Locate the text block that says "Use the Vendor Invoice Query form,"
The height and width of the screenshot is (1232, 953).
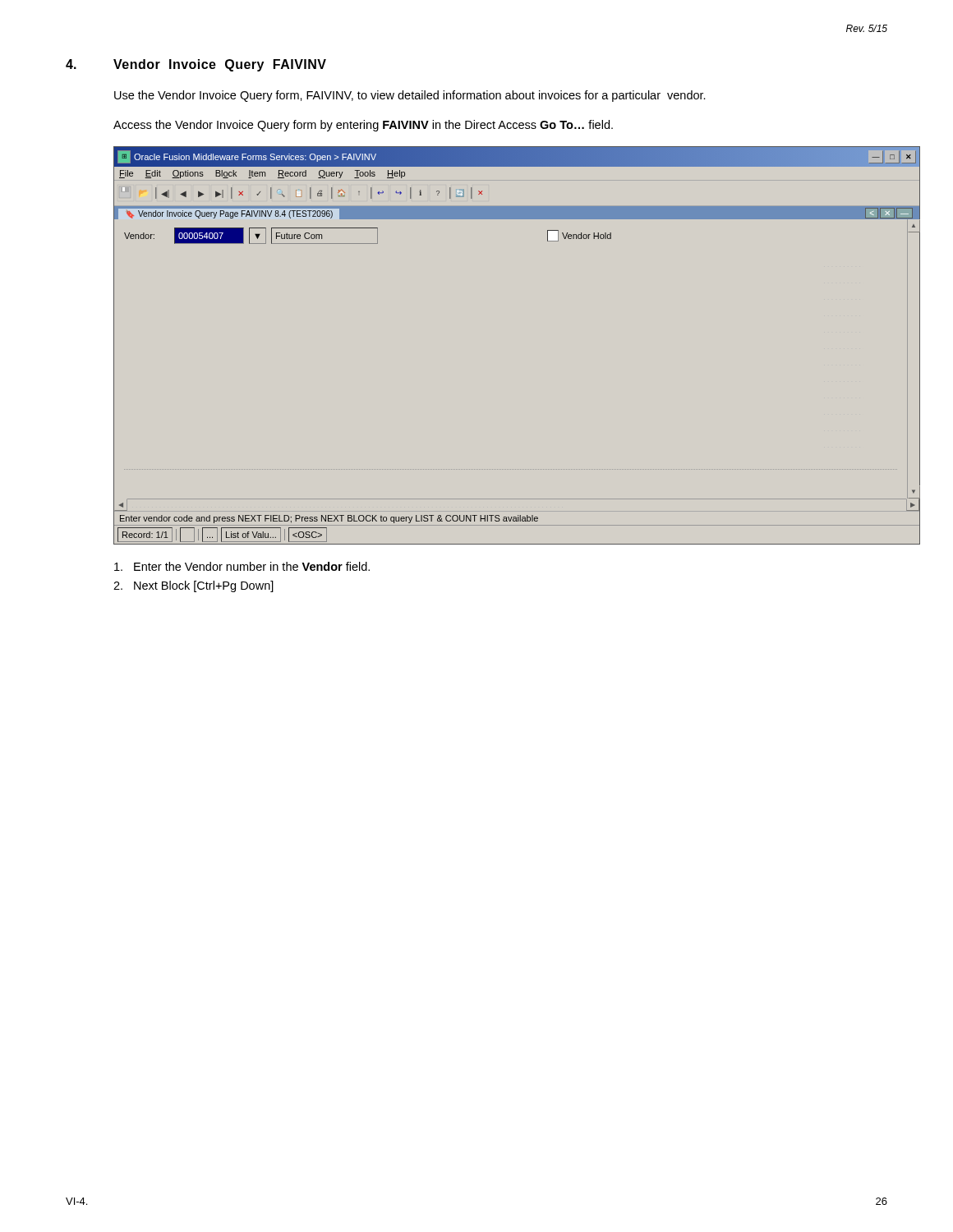[x=410, y=95]
